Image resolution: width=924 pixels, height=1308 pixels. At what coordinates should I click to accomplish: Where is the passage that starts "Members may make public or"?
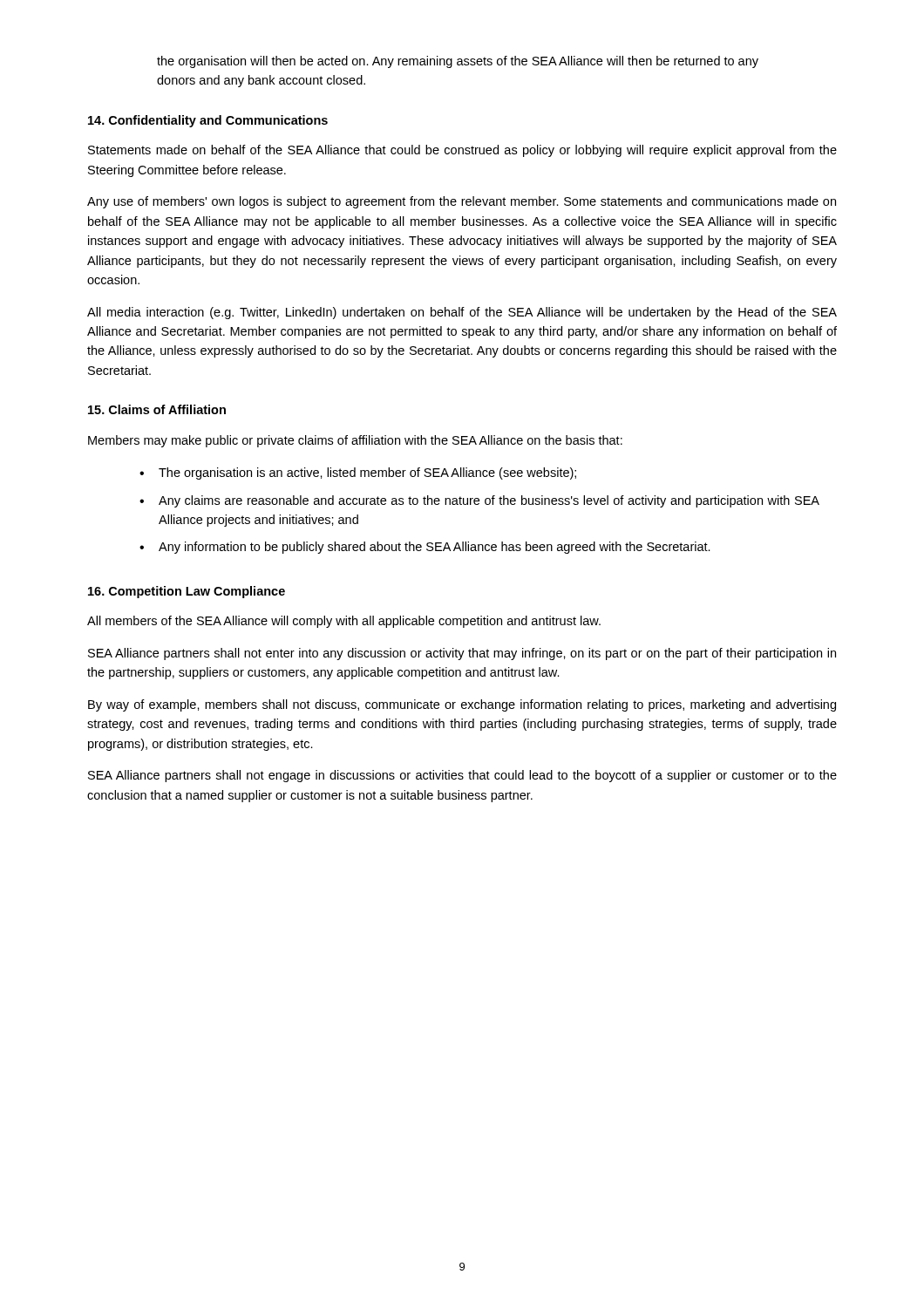coord(355,440)
